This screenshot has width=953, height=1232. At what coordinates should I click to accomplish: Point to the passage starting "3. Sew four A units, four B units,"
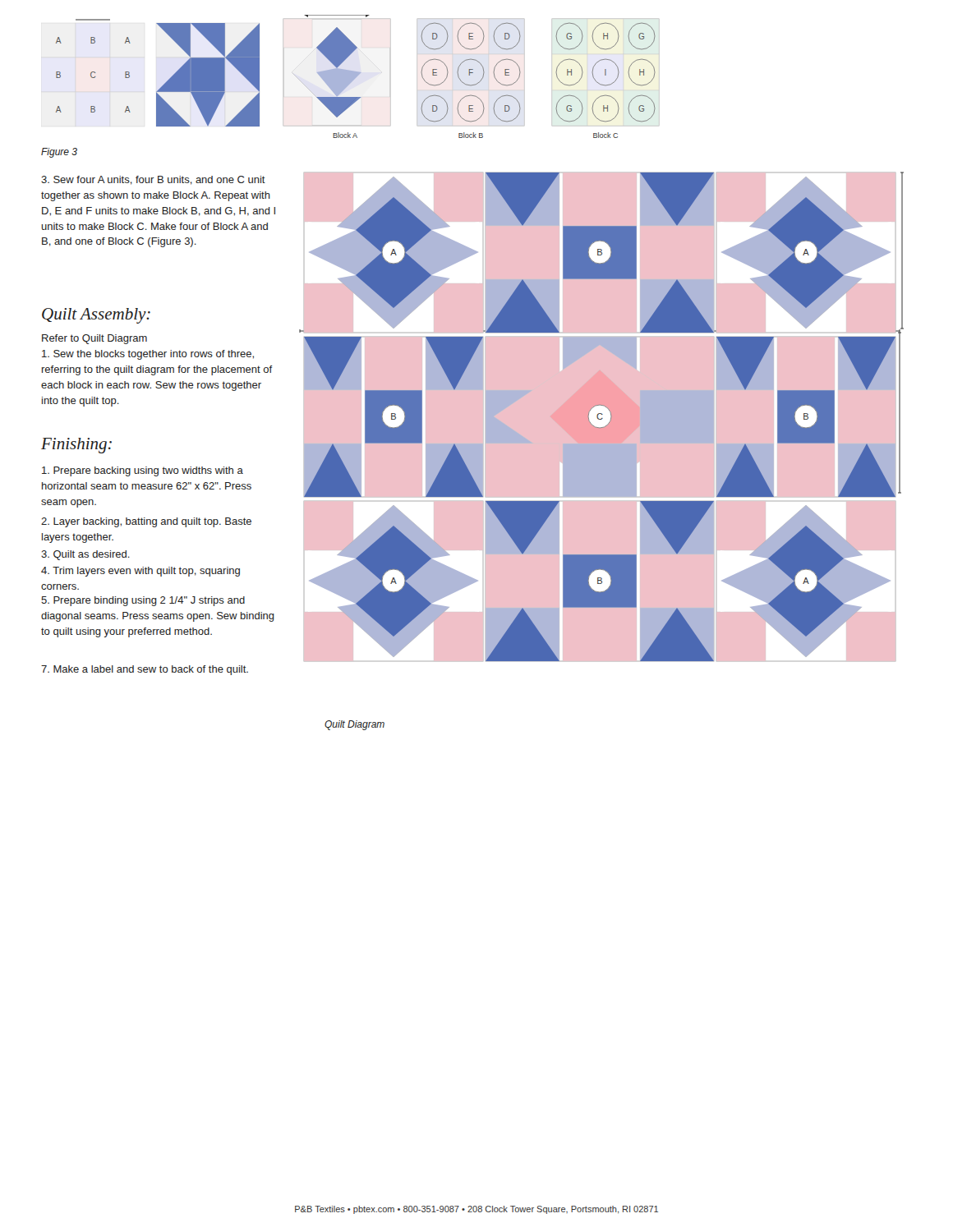159,210
